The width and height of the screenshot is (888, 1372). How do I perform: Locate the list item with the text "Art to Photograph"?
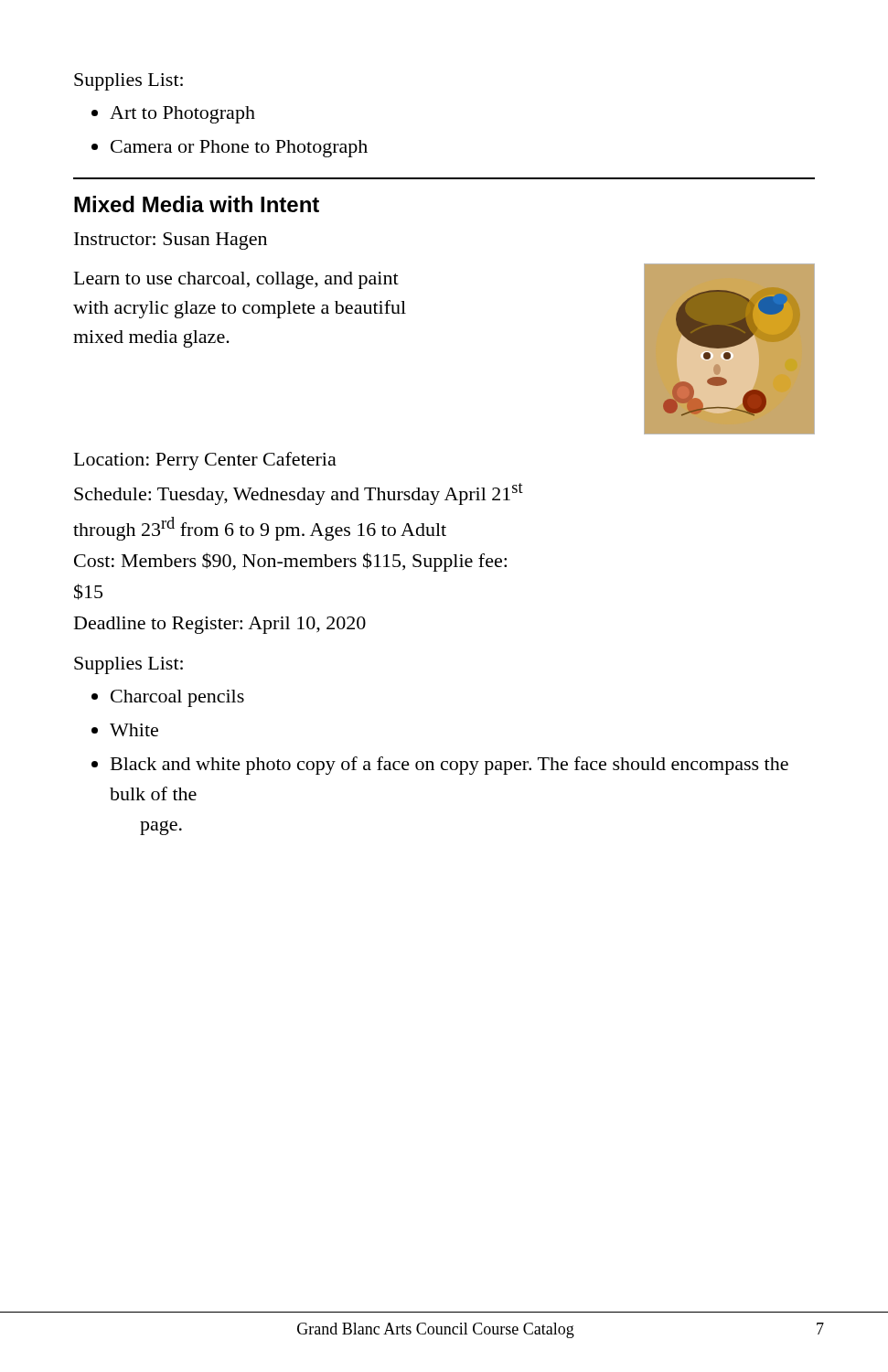(182, 112)
